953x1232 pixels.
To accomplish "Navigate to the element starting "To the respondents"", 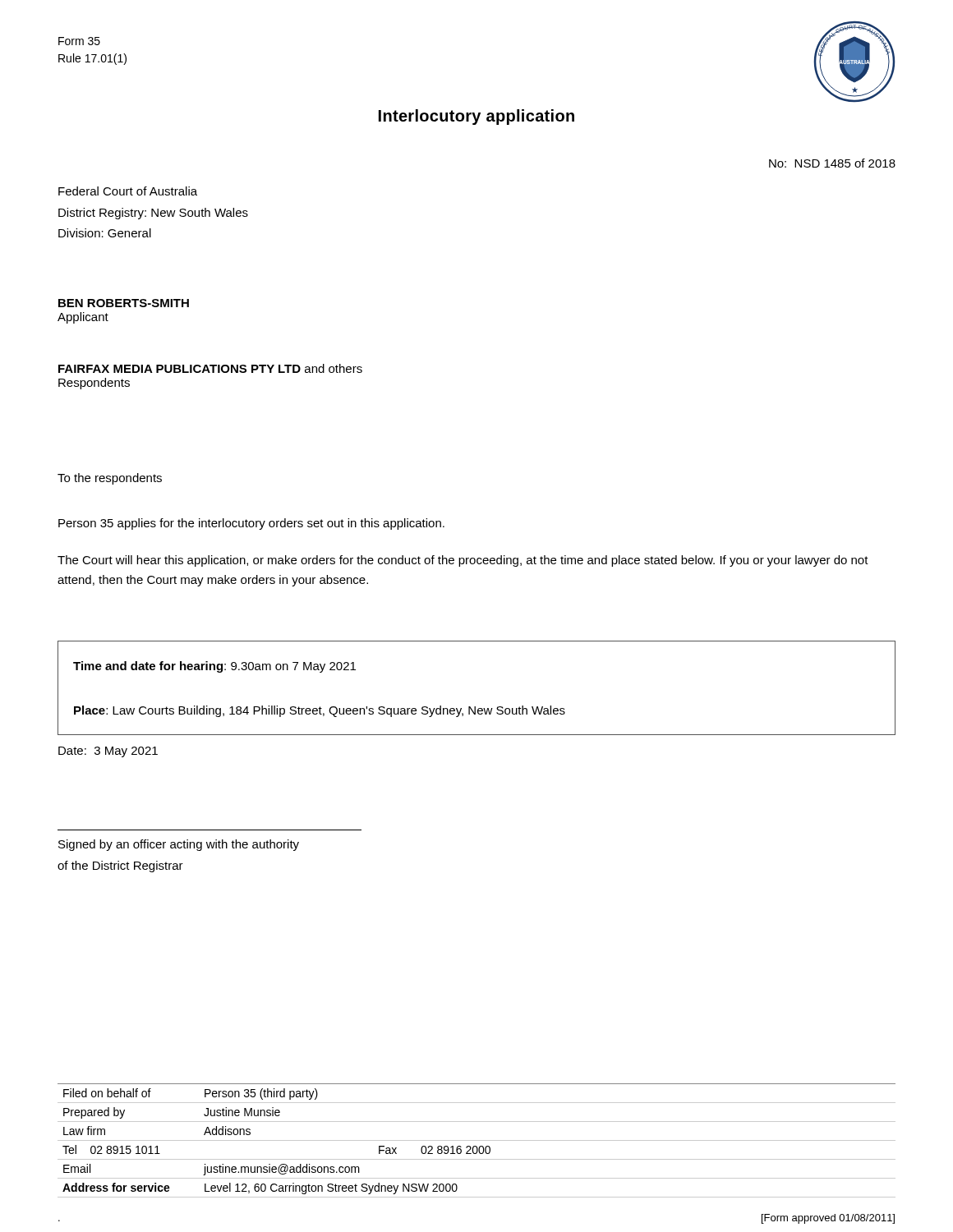I will pyautogui.click(x=110, y=478).
